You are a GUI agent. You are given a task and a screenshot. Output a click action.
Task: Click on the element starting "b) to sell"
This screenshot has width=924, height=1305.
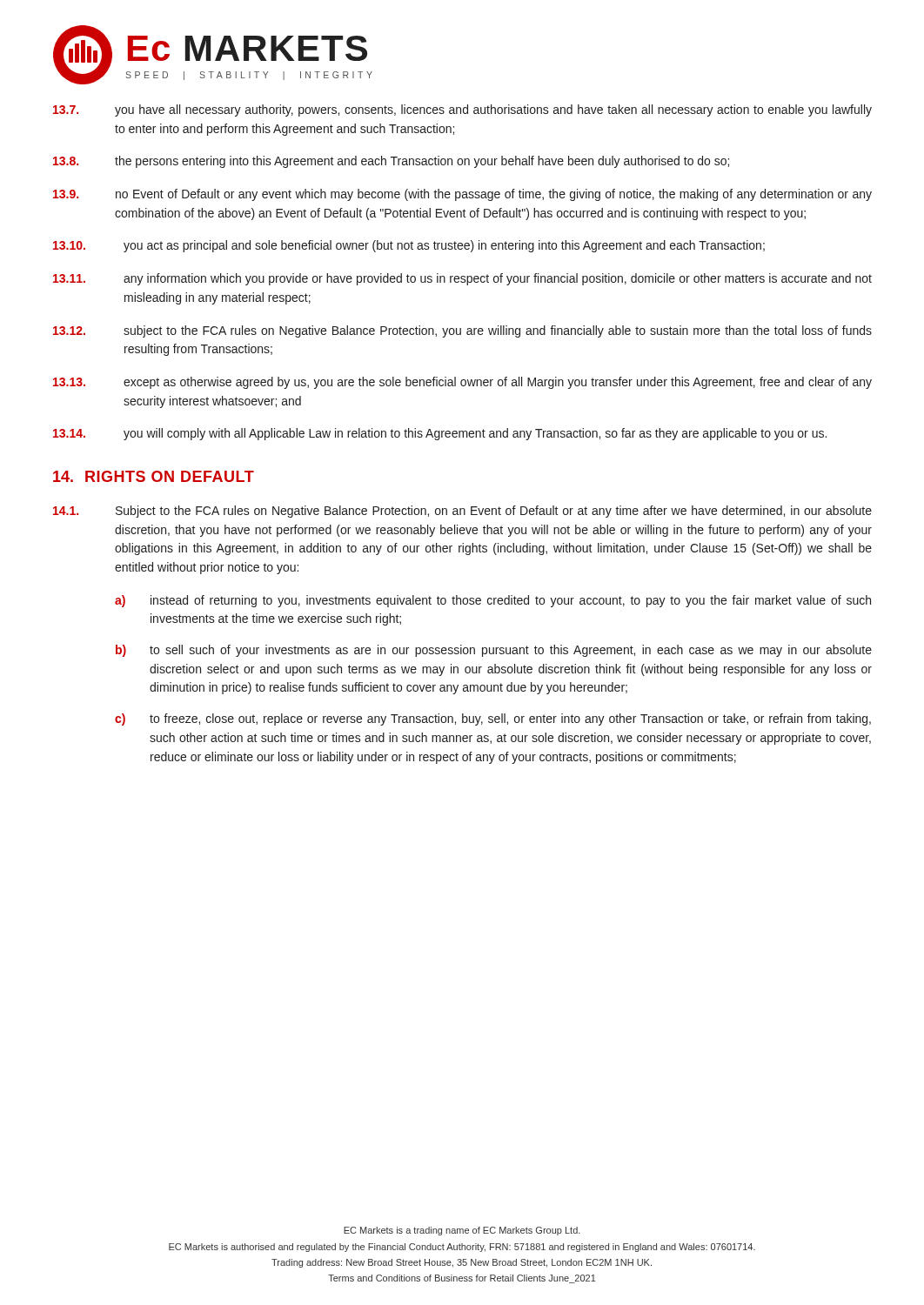493,670
